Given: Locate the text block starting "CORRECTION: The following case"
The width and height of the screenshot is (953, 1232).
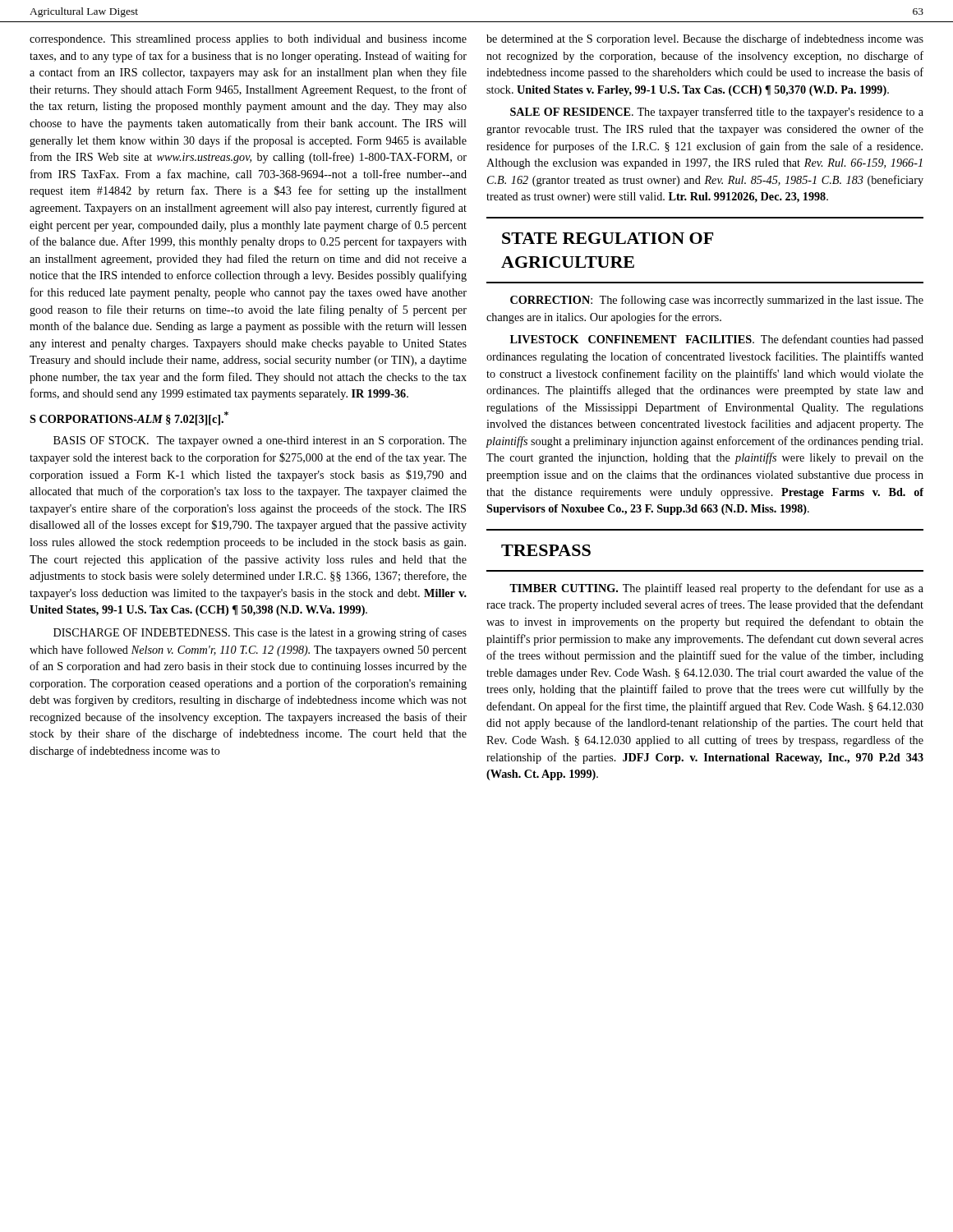Looking at the screenshot, I should [705, 405].
